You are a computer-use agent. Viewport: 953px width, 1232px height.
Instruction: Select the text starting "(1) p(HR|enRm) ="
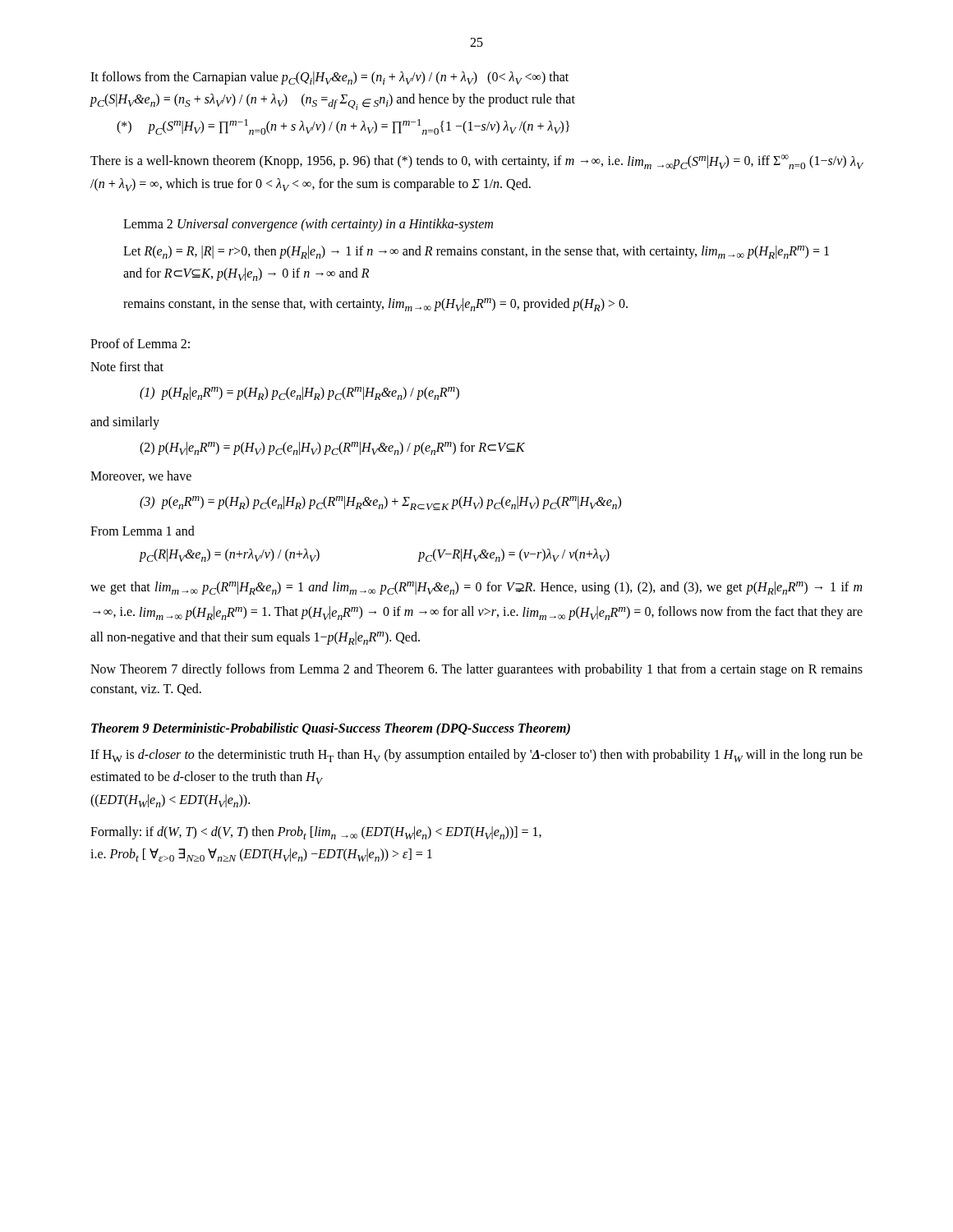coord(300,392)
